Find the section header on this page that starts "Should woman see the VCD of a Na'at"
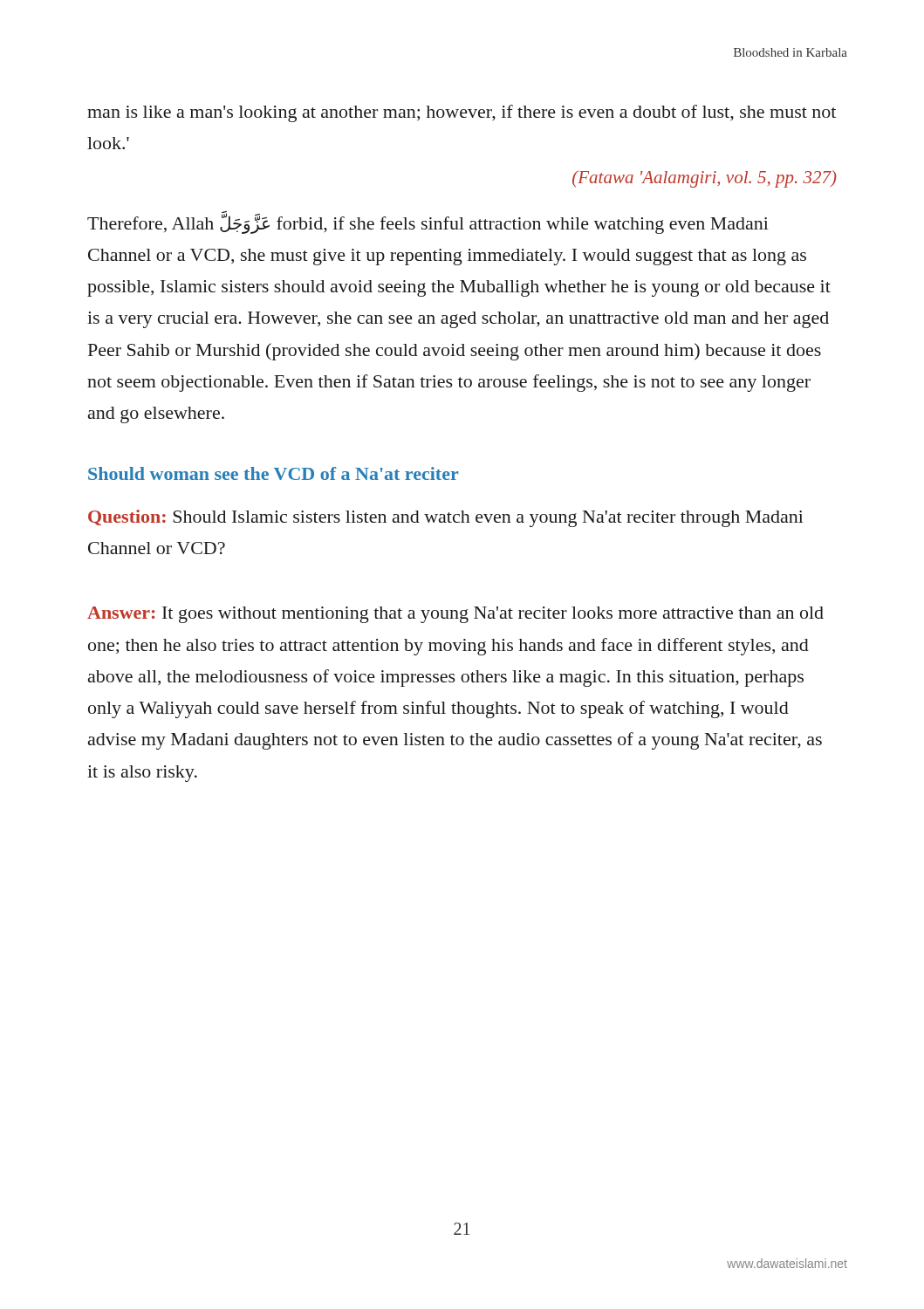This screenshot has height=1309, width=924. 273,473
